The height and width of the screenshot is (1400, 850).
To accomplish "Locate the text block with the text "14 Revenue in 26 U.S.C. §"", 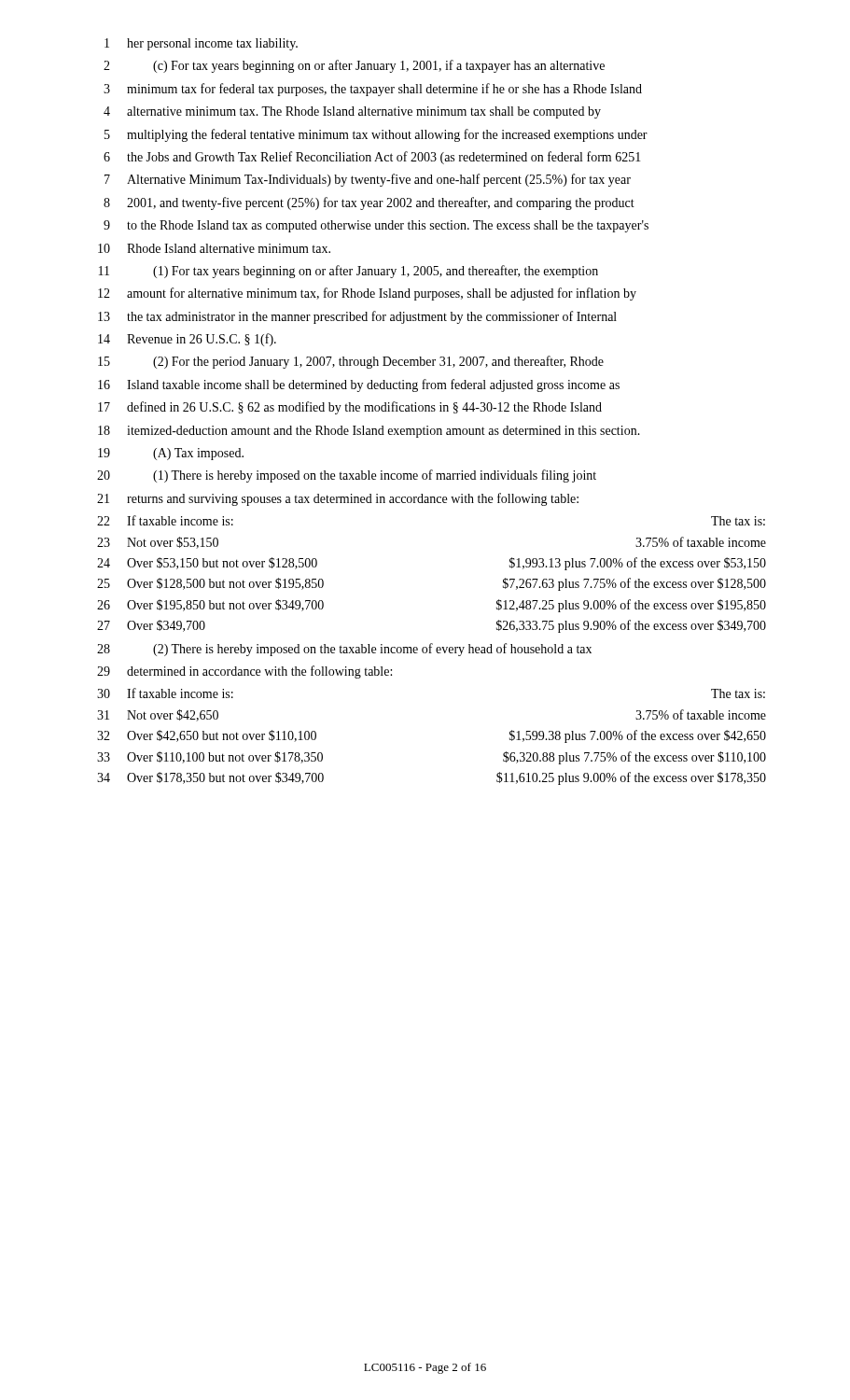I will 187,340.
